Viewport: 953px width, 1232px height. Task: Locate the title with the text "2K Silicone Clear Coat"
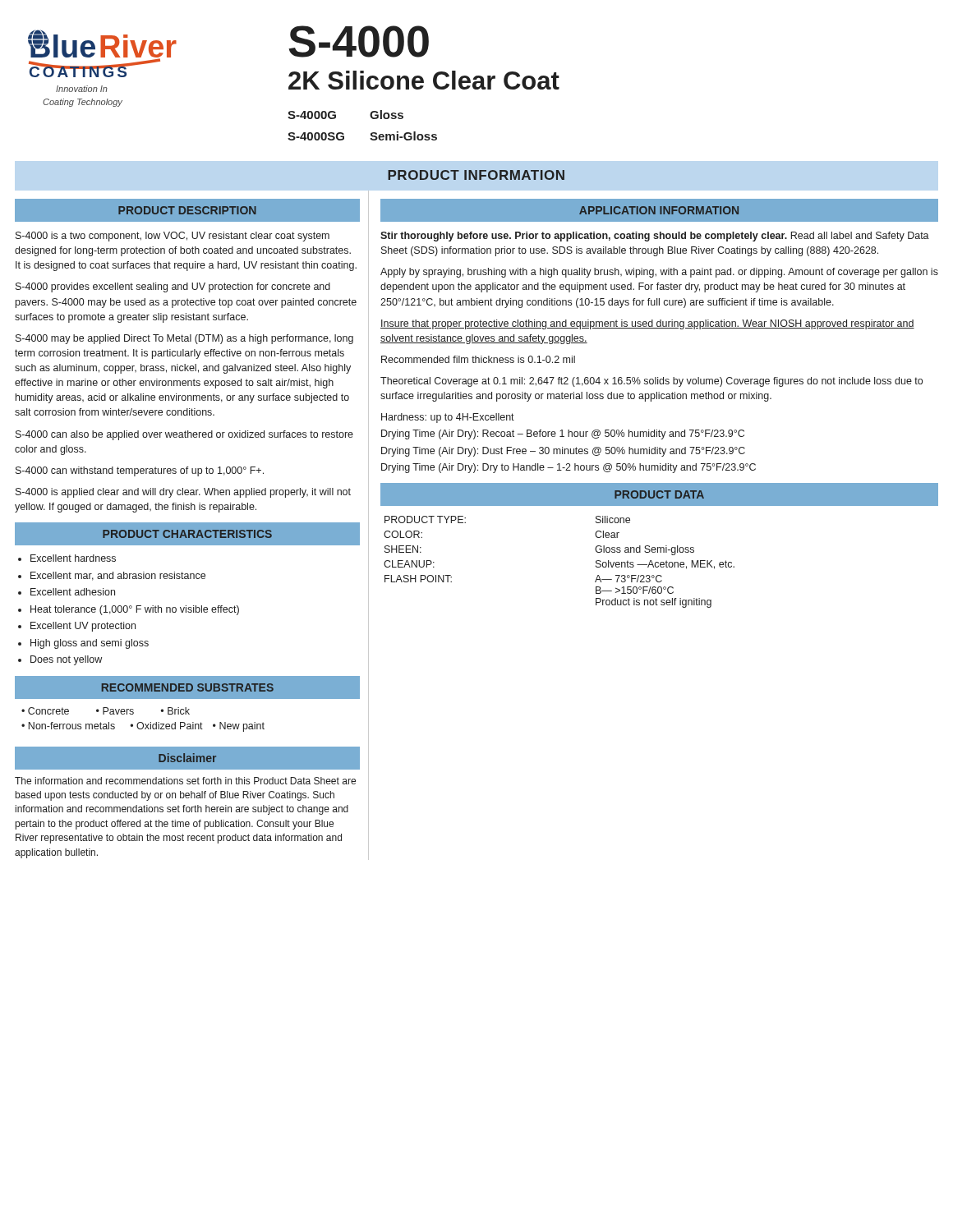(x=423, y=81)
